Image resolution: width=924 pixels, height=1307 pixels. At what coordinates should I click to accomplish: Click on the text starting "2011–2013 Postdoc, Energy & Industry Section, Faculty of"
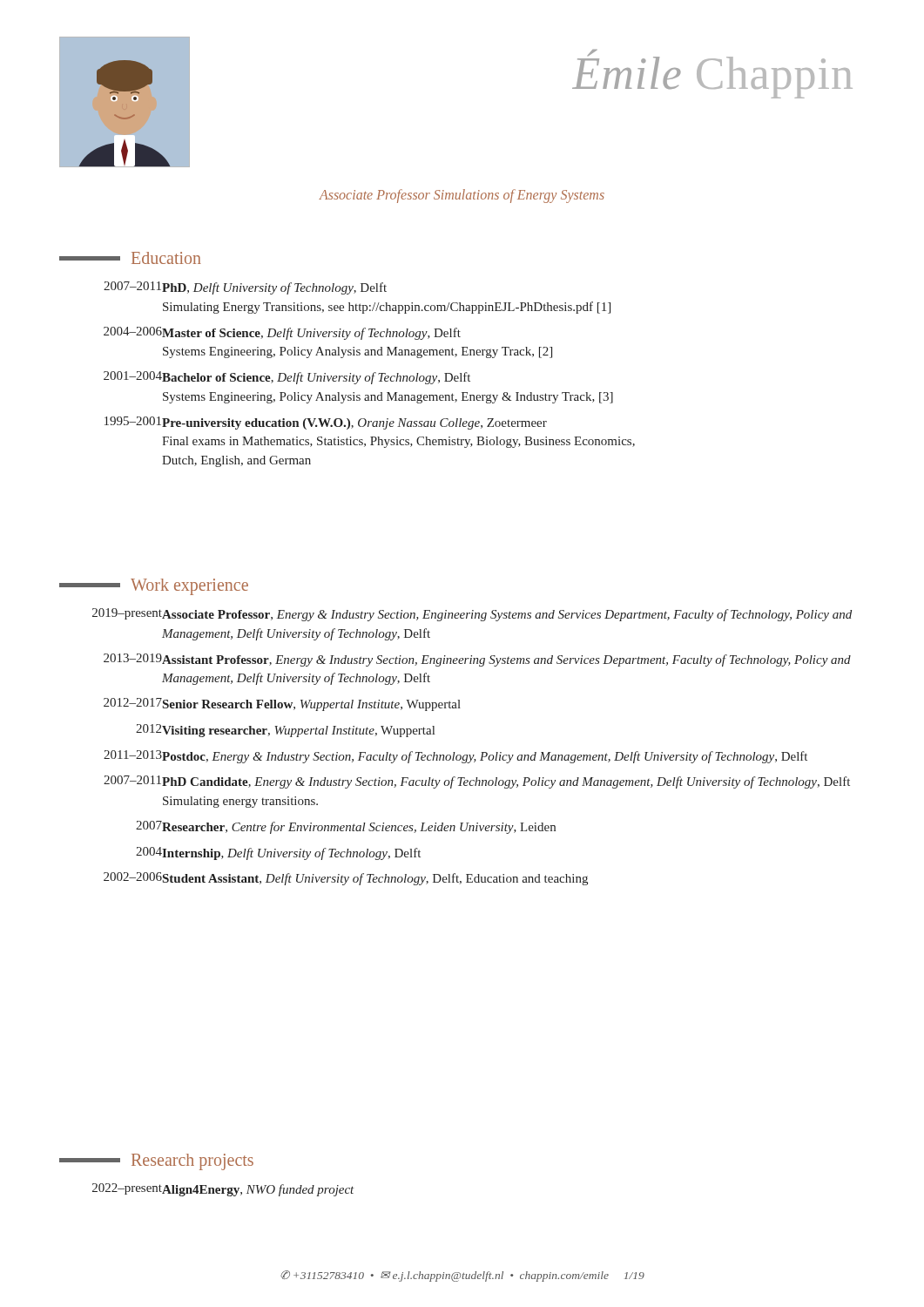[x=462, y=757]
